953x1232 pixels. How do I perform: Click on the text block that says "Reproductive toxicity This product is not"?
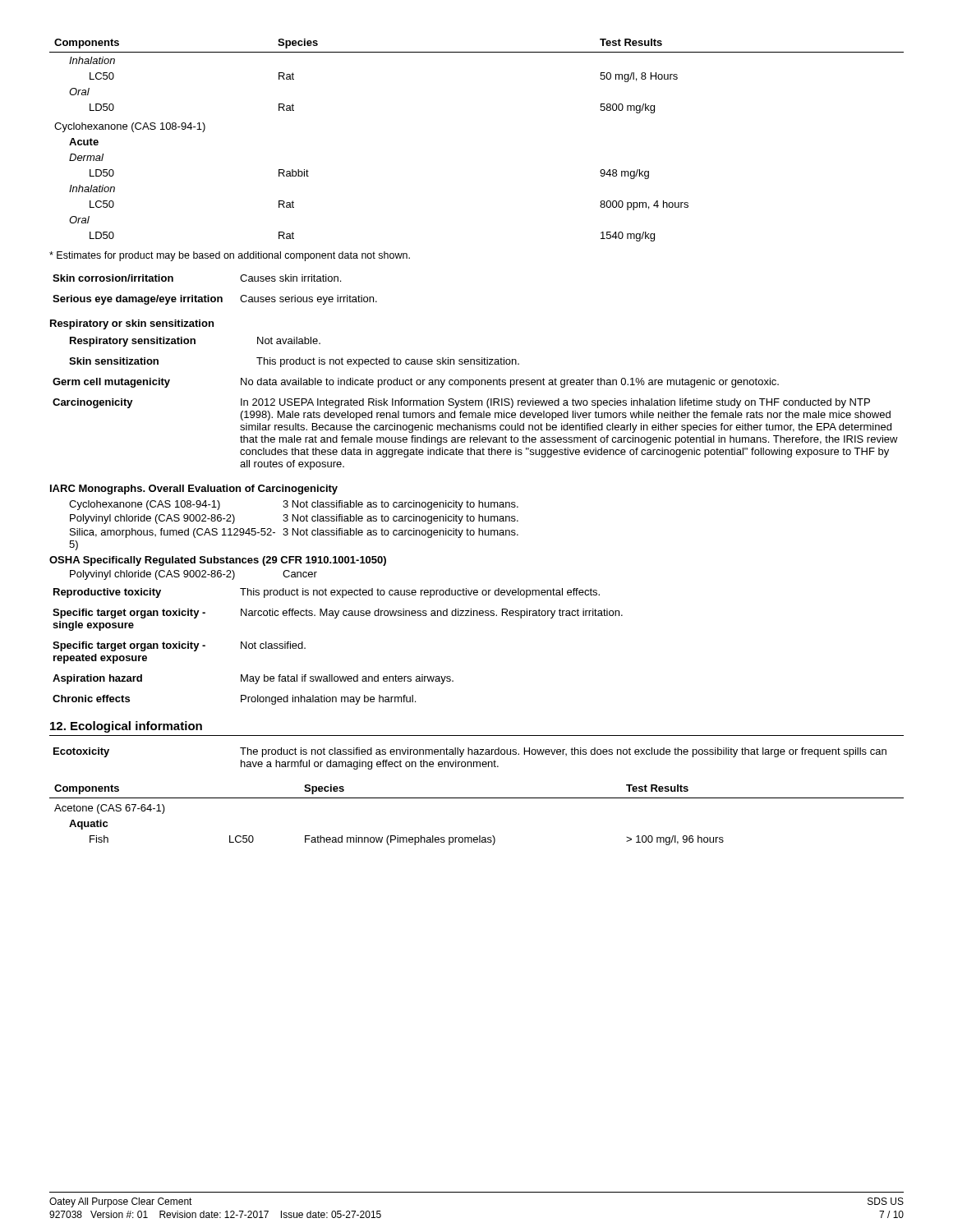(476, 592)
